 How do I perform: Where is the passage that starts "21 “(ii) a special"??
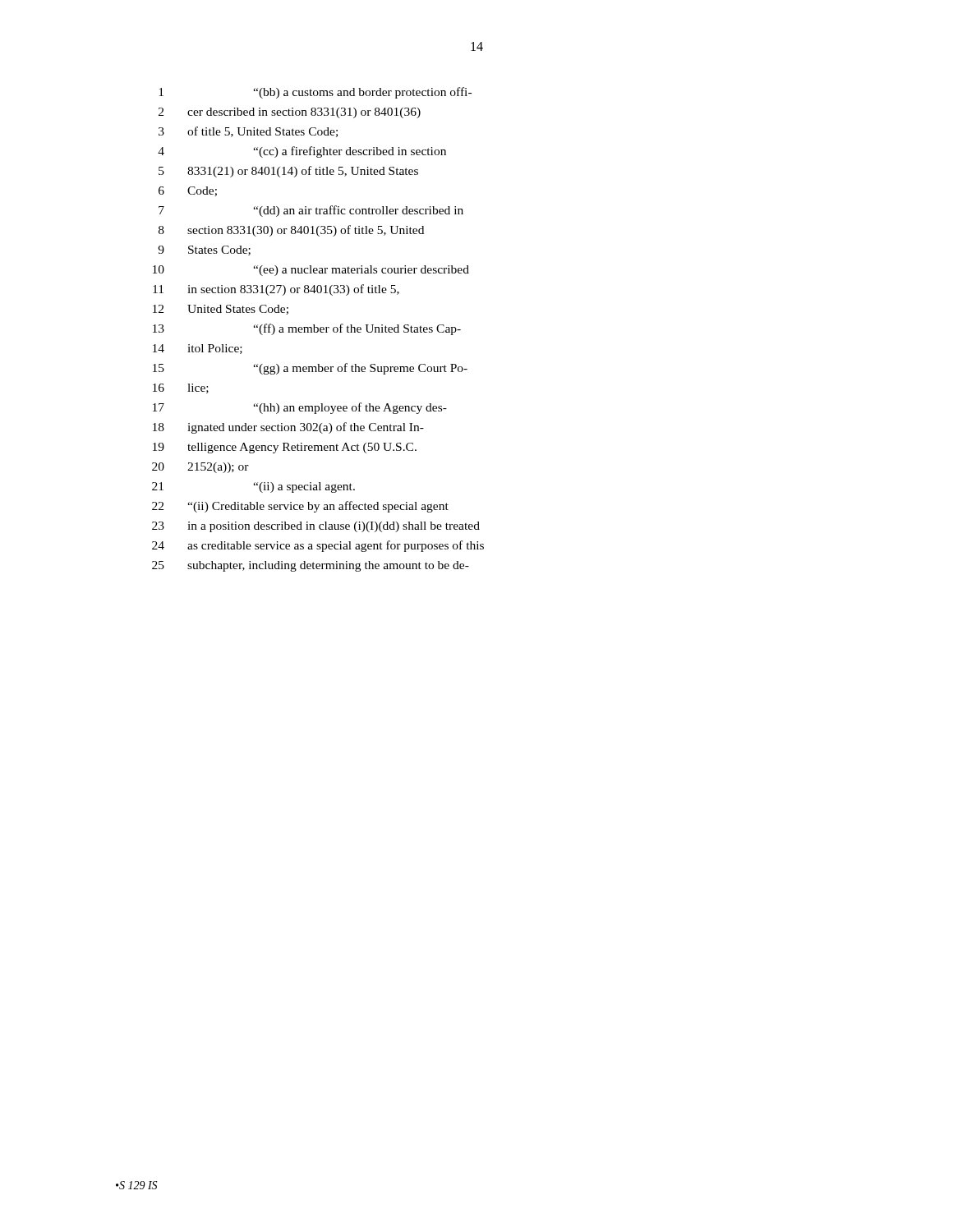point(253,487)
